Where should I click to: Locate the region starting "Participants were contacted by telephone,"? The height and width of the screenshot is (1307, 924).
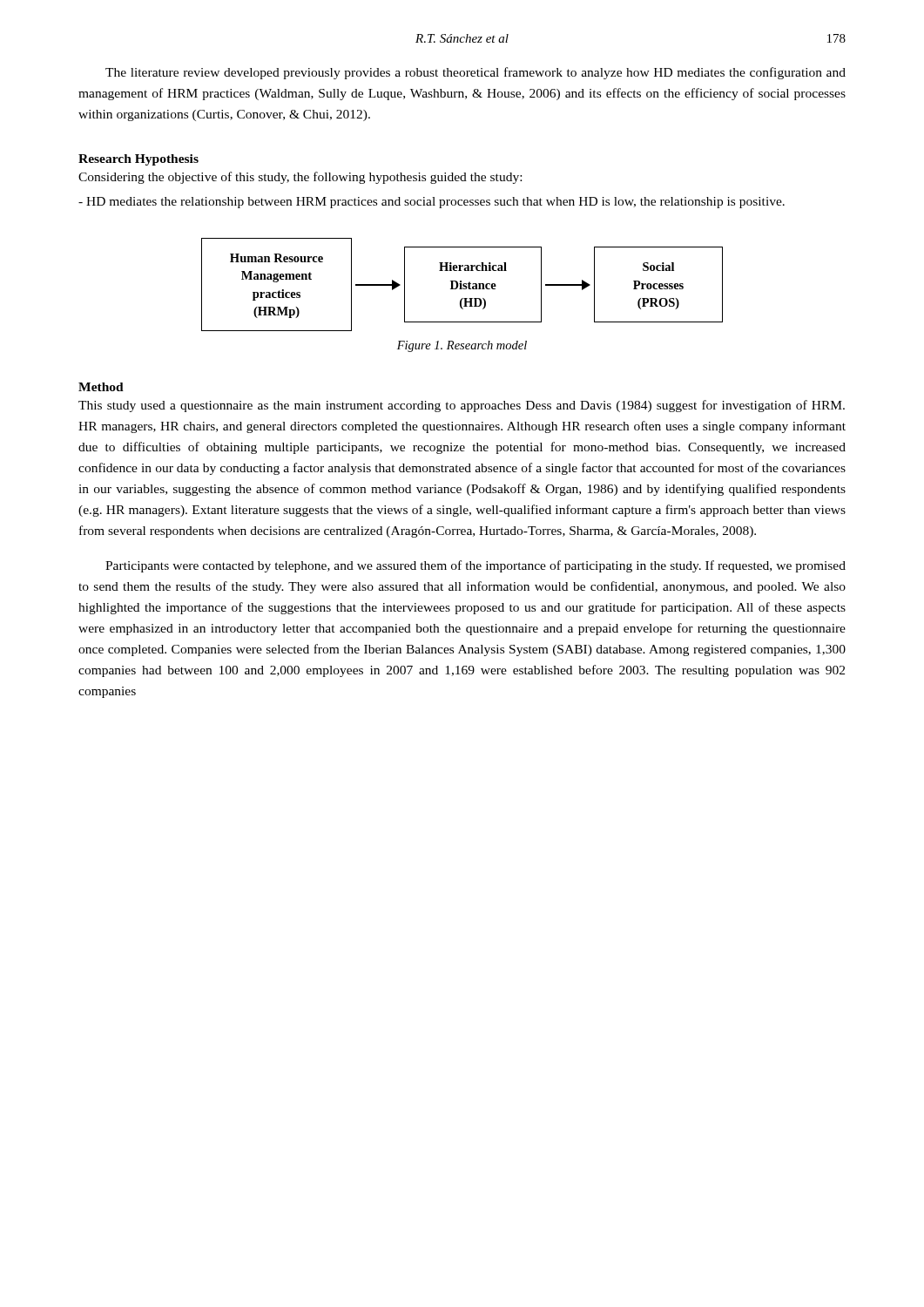pos(462,629)
